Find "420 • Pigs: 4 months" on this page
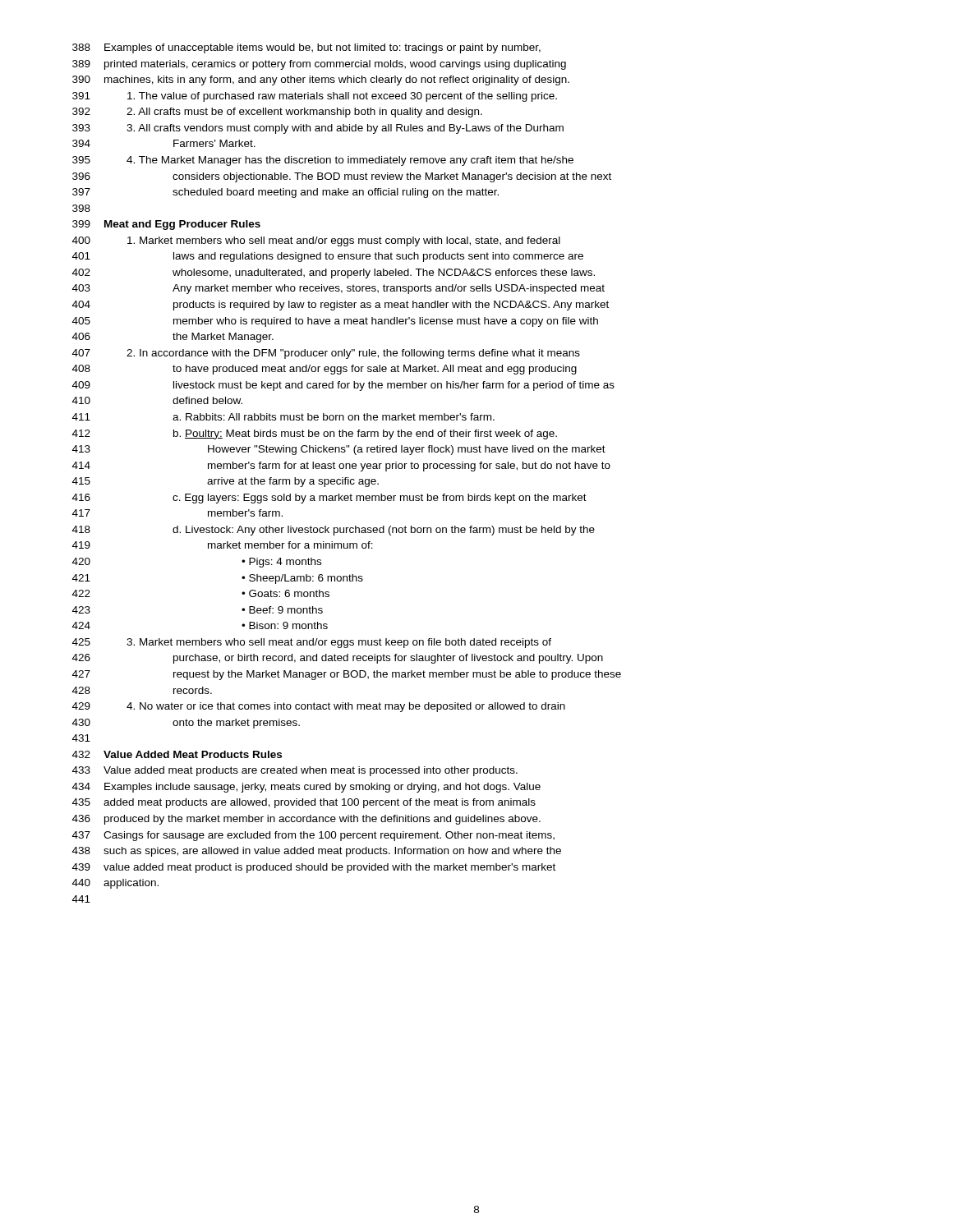Image resolution: width=953 pixels, height=1232 pixels. [78, 563]
